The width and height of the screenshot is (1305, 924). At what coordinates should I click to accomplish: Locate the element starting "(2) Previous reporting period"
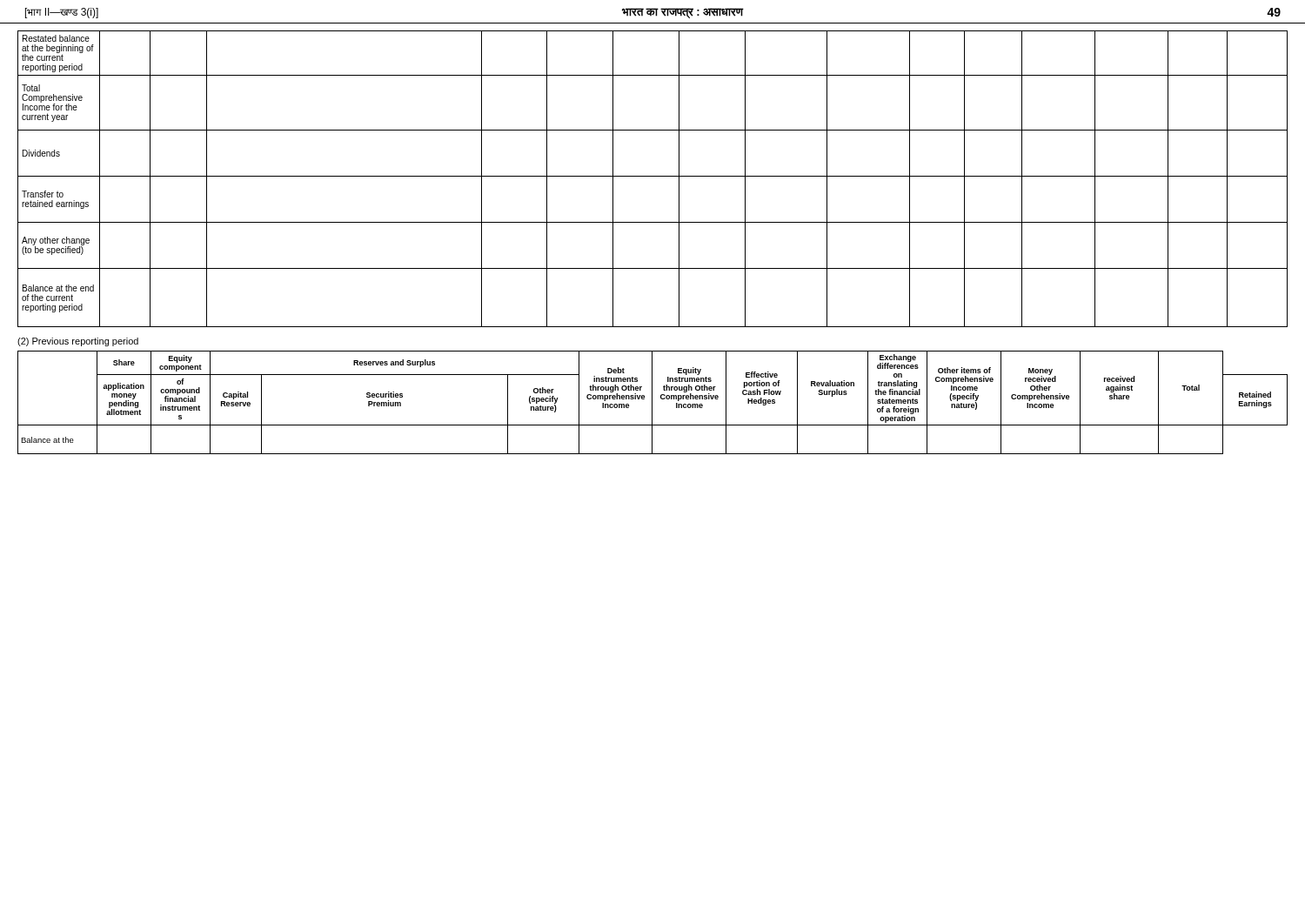point(78,341)
